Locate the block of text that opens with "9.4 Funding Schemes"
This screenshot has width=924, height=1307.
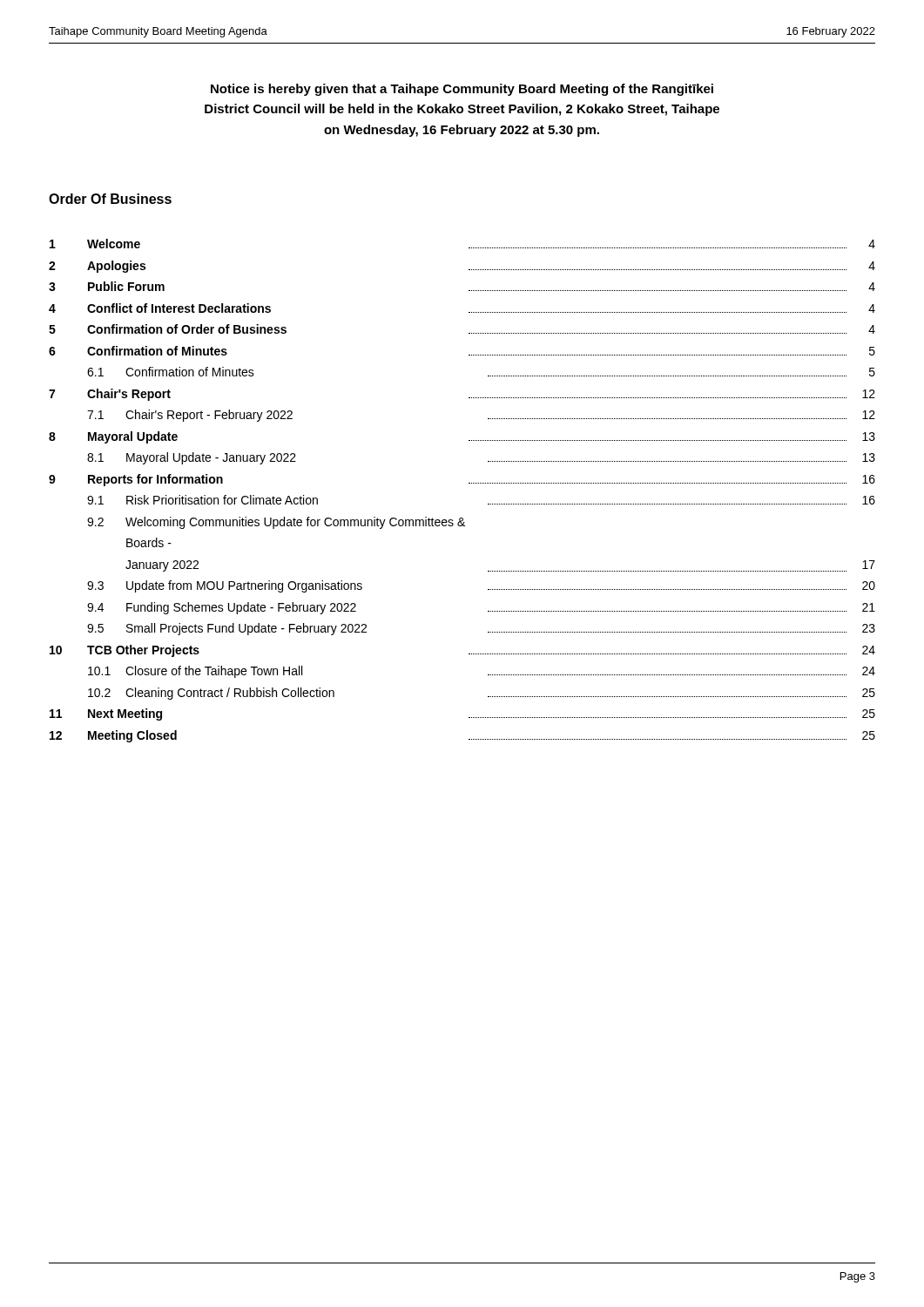point(481,607)
